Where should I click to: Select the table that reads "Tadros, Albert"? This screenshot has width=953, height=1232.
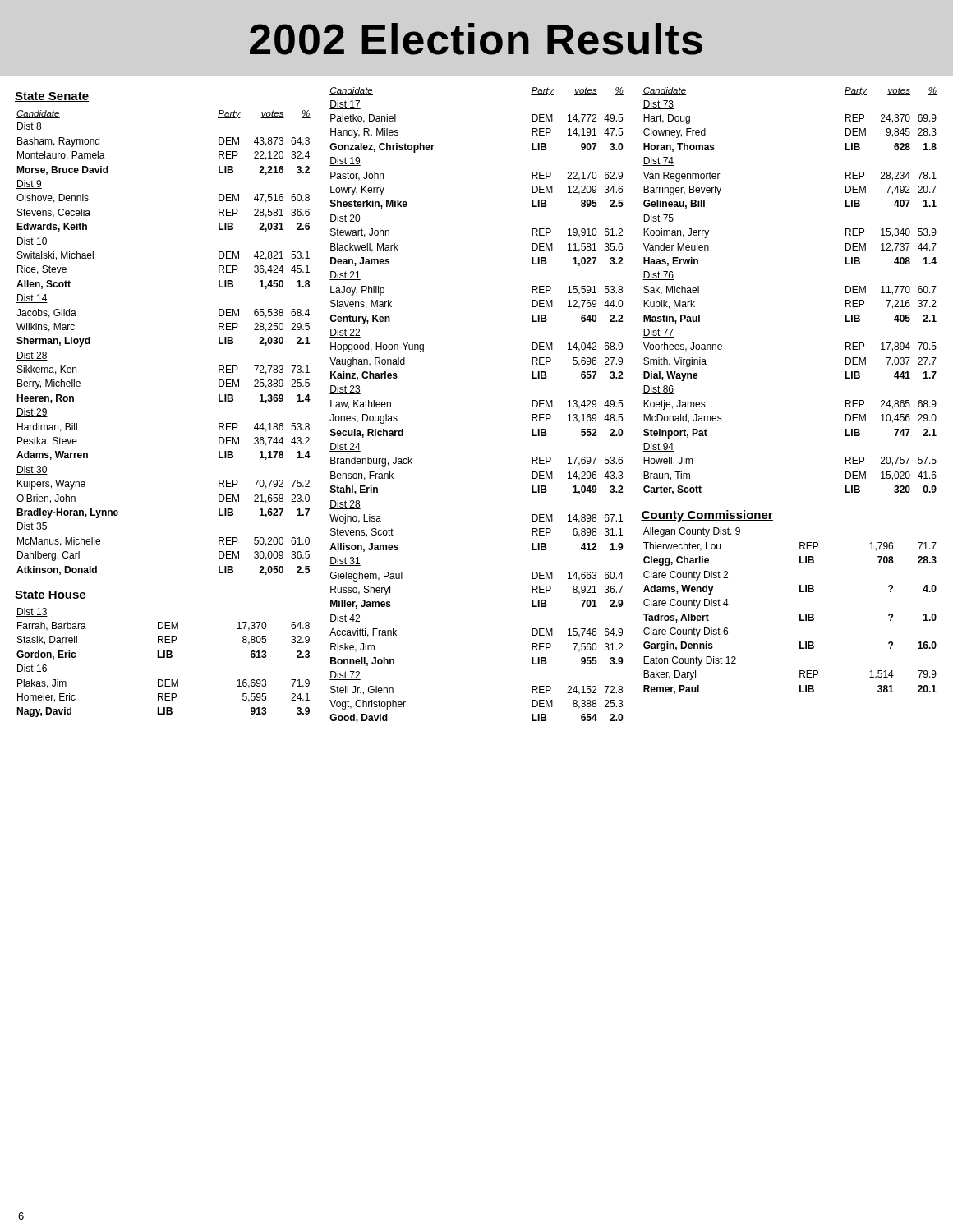[790, 611]
